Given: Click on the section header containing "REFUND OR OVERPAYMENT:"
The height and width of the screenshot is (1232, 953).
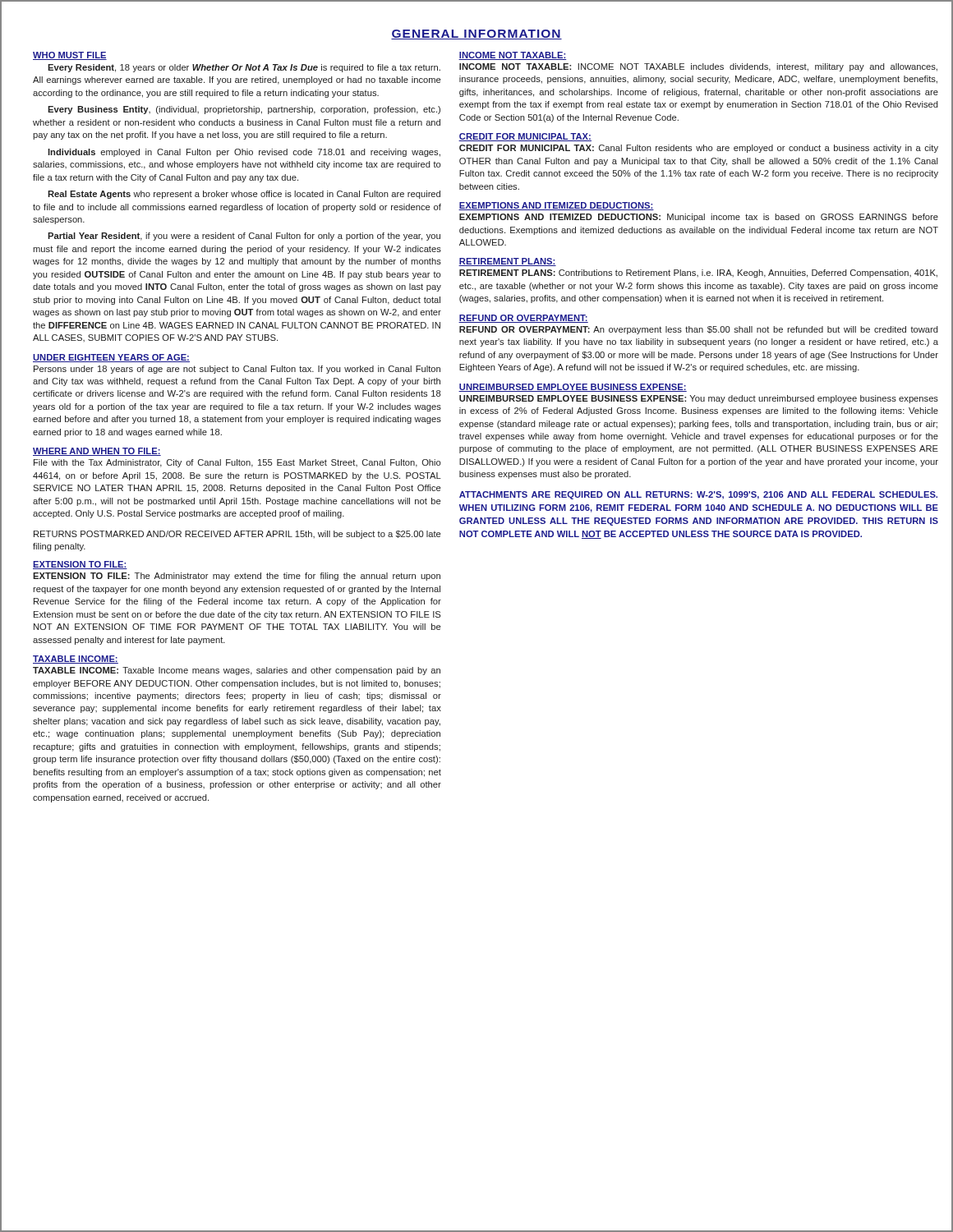Looking at the screenshot, I should (523, 318).
